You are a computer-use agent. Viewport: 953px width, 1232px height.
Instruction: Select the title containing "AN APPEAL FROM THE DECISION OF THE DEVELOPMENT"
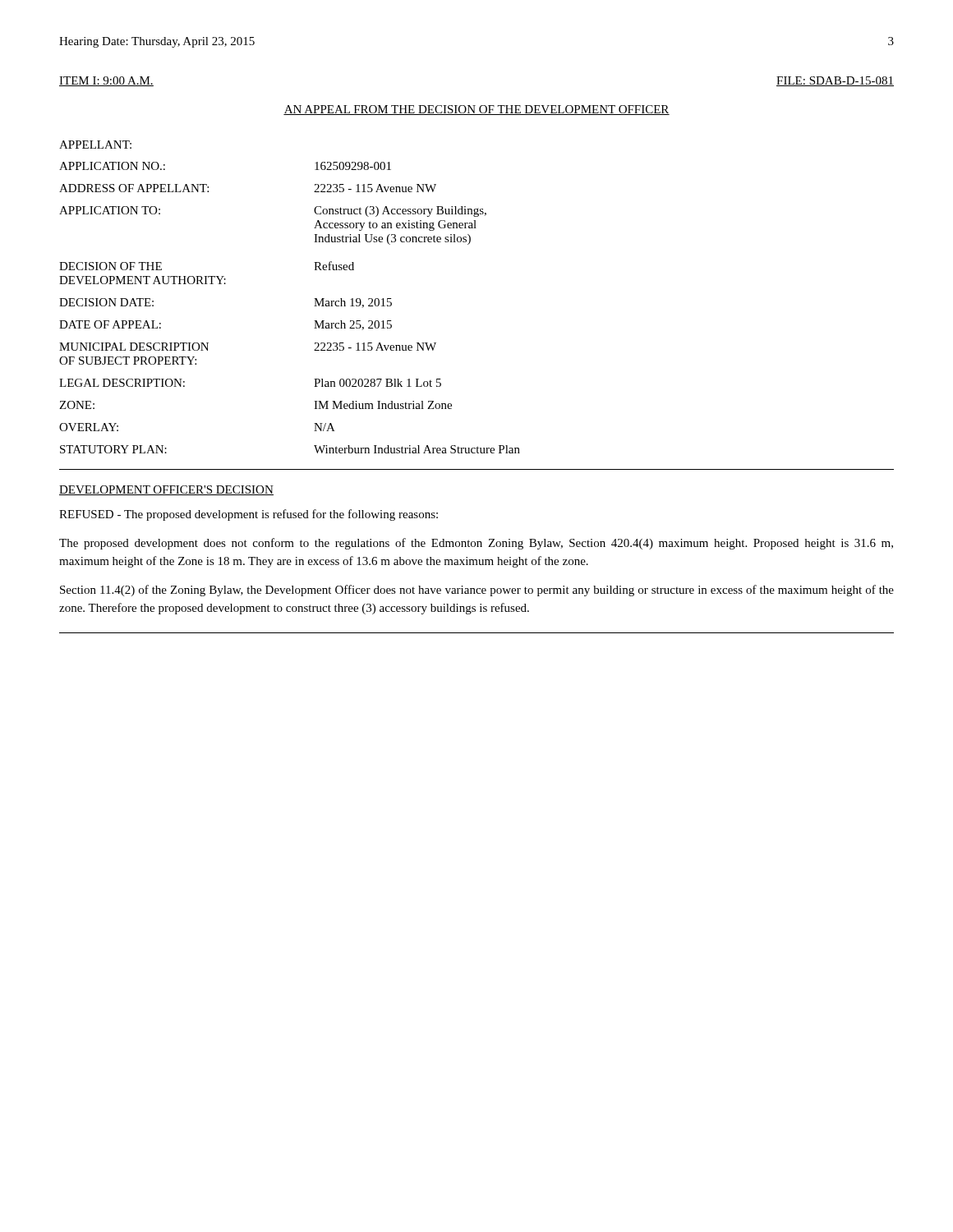click(476, 109)
